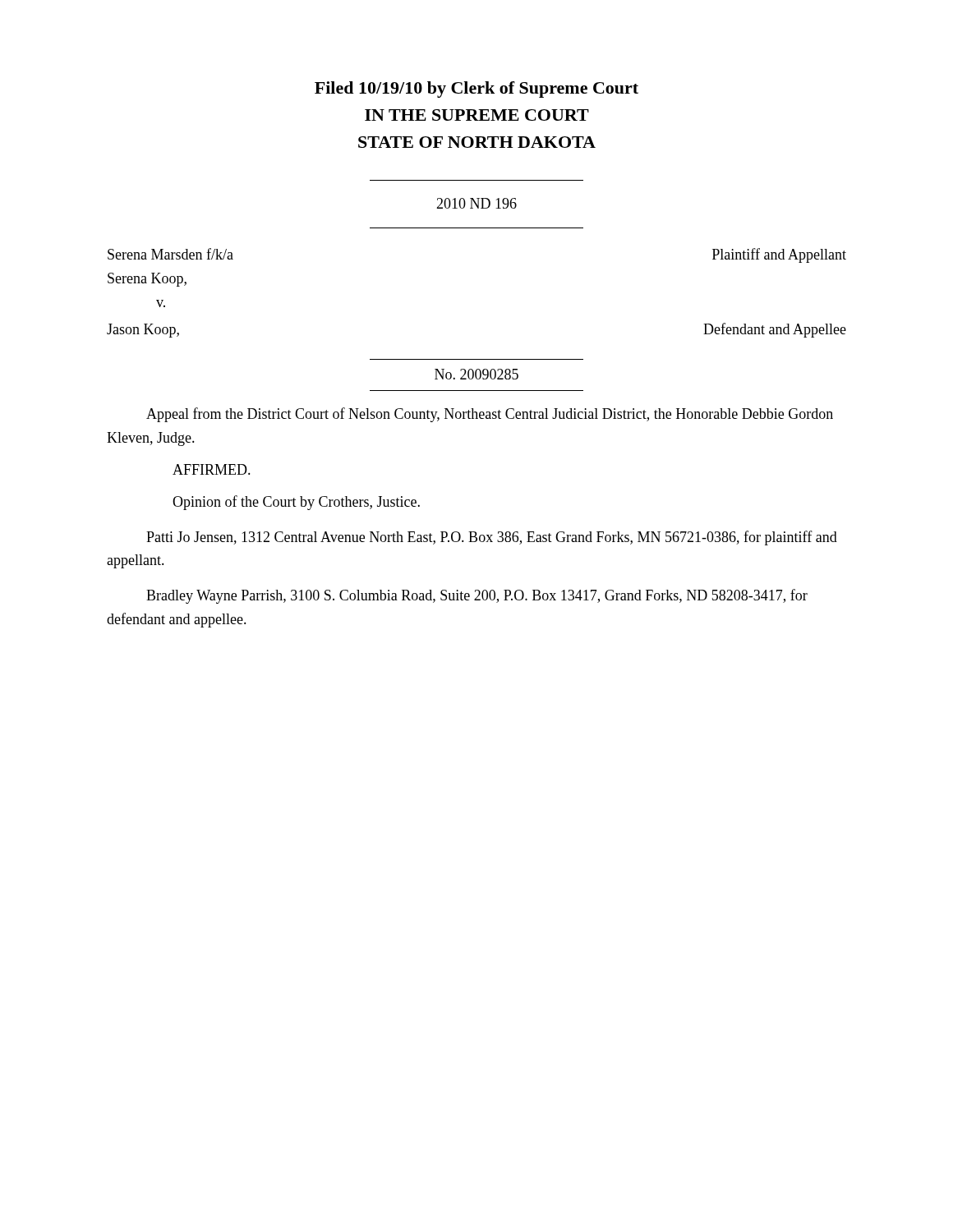Point to the block beginning "Bradley Wayne Parrish, 3100"
The width and height of the screenshot is (953, 1232).
tap(457, 607)
